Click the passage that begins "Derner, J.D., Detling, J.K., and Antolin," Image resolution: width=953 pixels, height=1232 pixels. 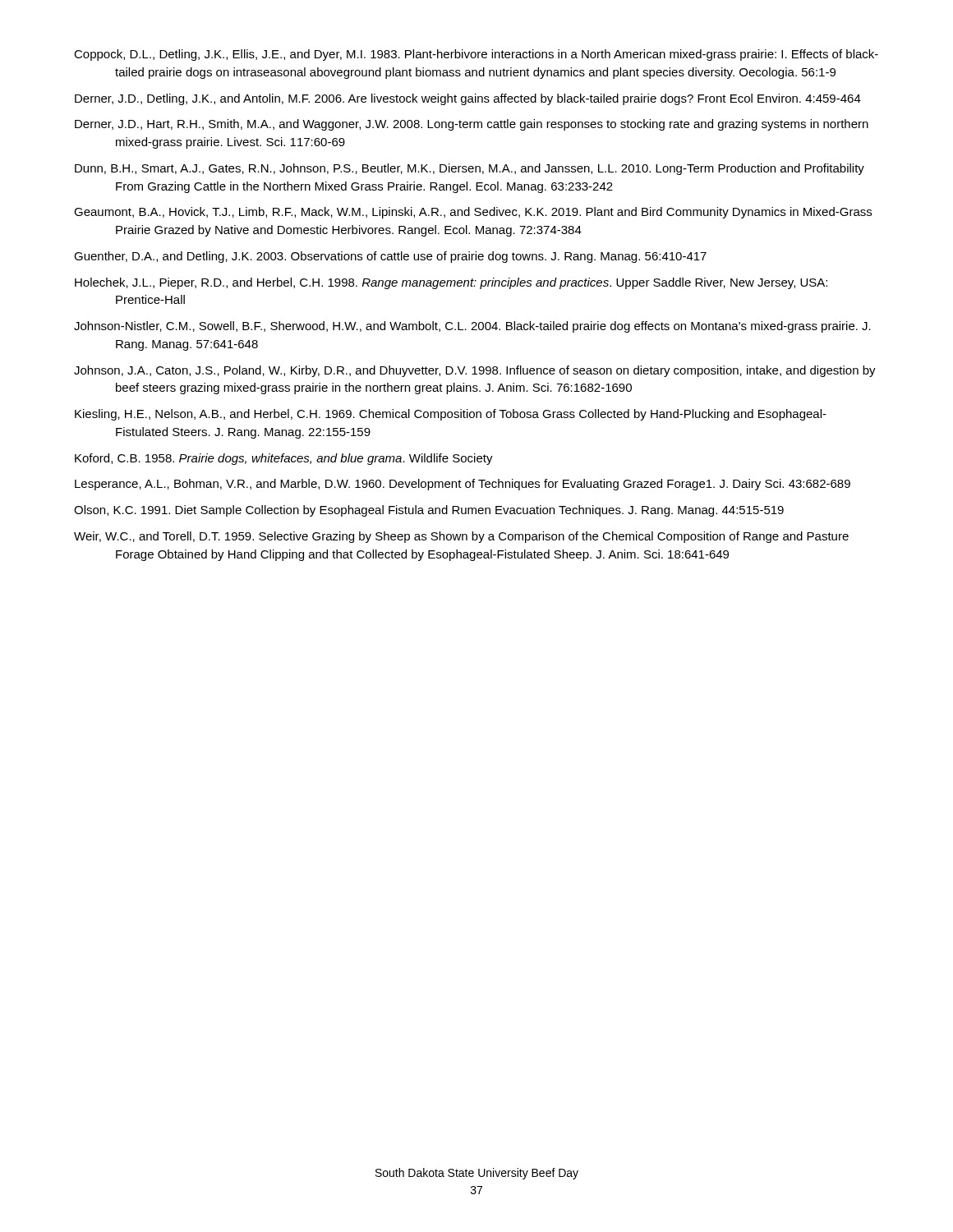(x=467, y=98)
